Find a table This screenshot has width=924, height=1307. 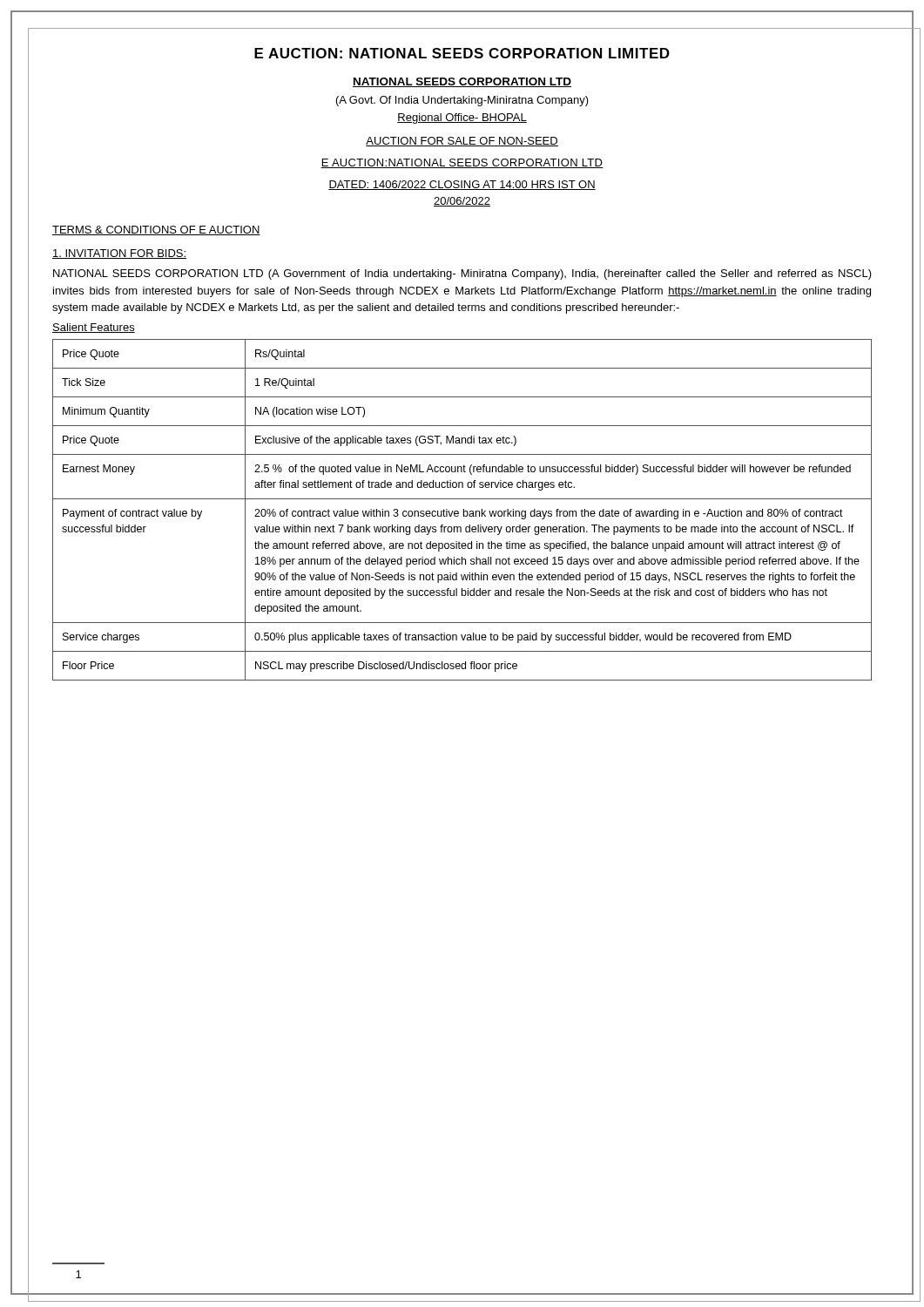click(462, 510)
